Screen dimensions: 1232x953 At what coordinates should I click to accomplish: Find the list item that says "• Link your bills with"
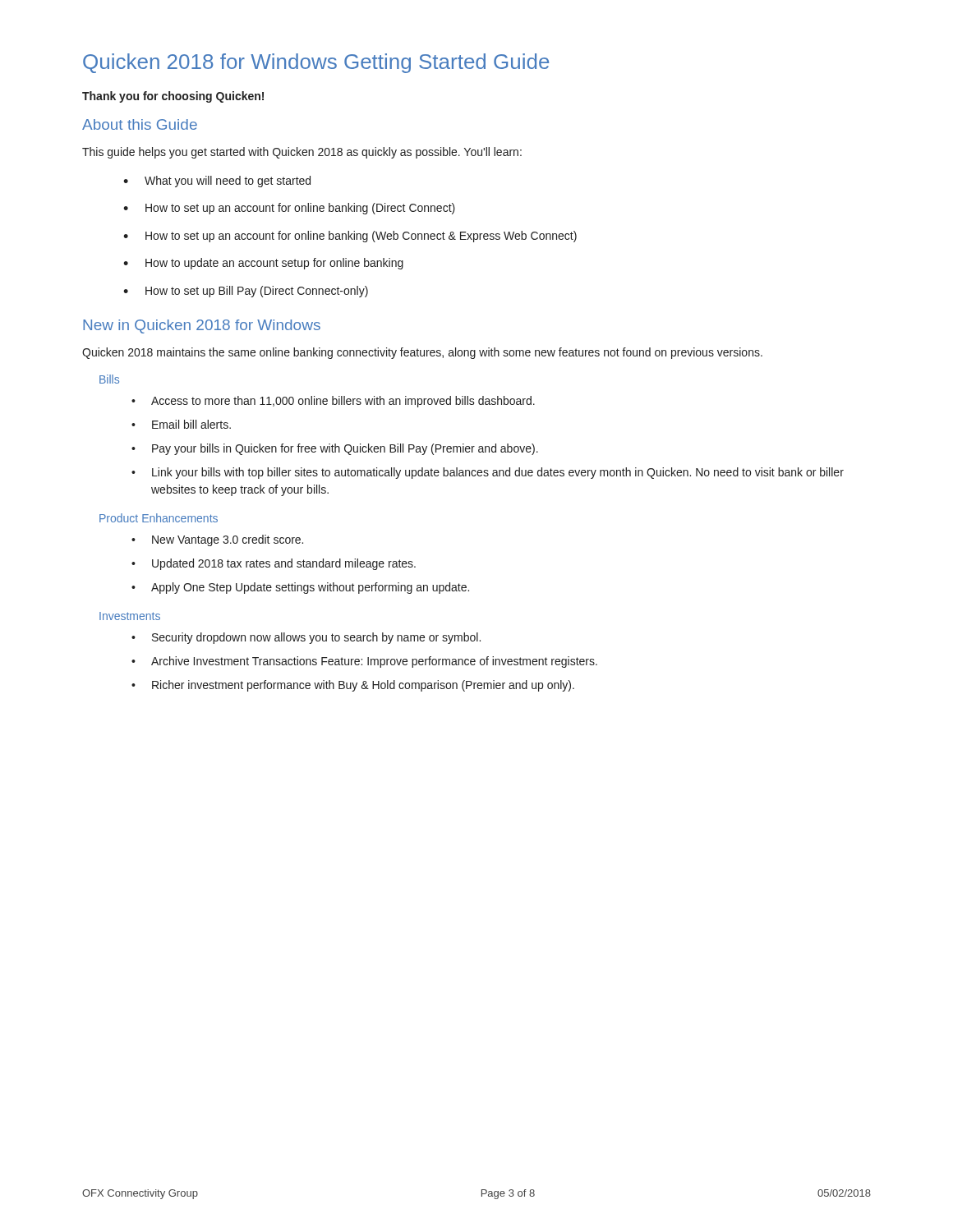[x=501, y=481]
